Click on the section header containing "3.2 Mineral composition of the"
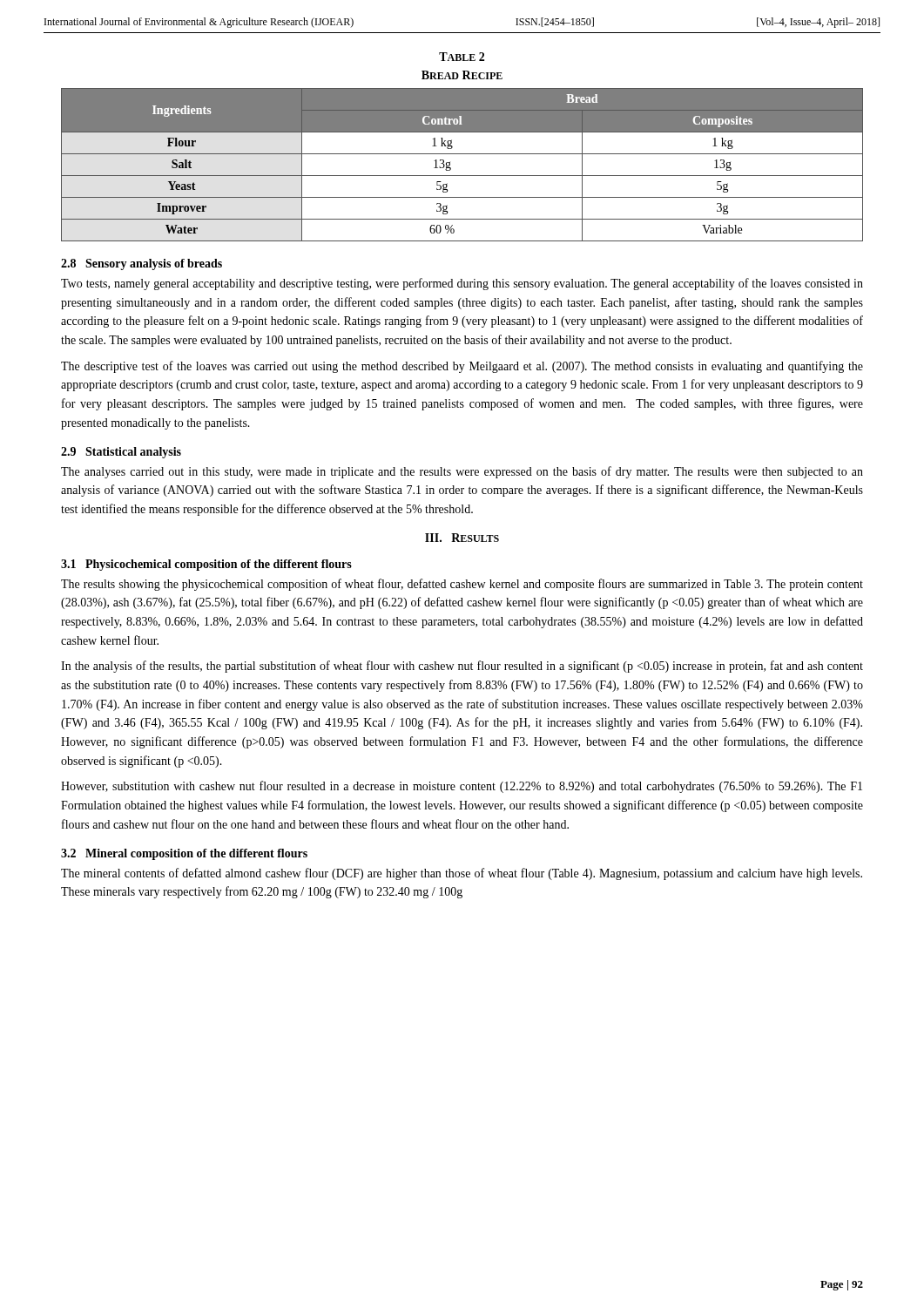924x1307 pixels. point(184,853)
